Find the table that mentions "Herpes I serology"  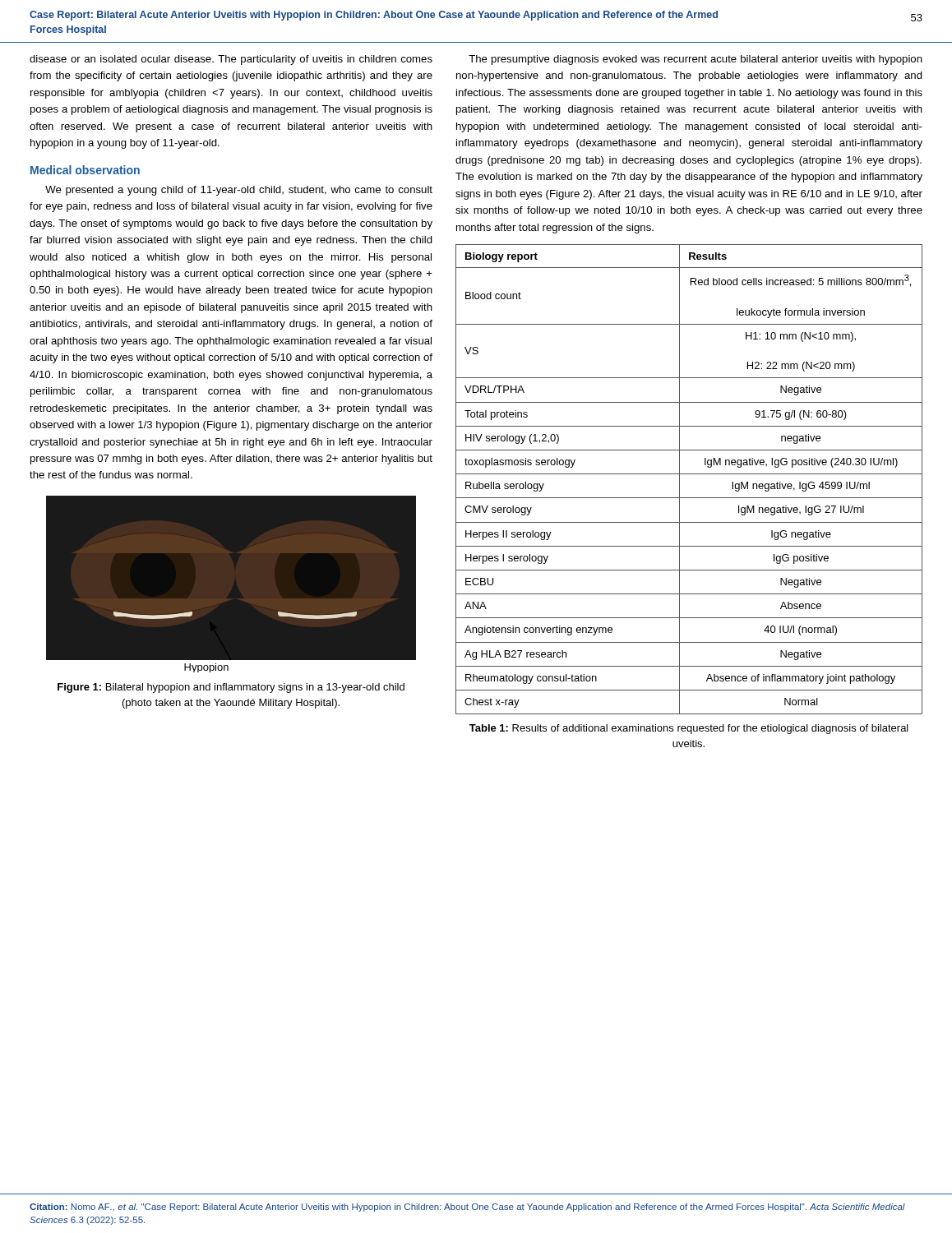[689, 479]
